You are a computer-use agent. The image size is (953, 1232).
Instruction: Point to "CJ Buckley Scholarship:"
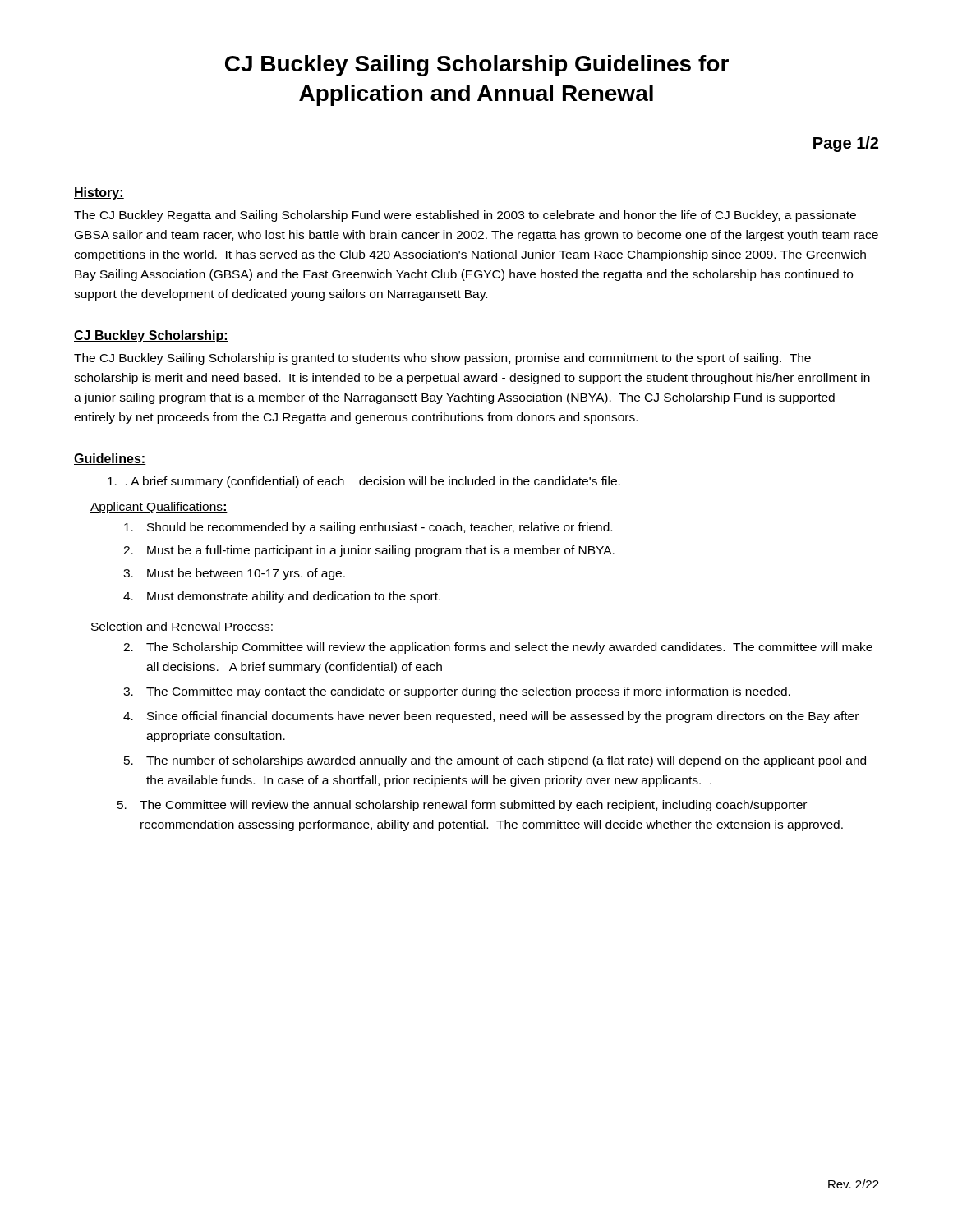coord(151,335)
